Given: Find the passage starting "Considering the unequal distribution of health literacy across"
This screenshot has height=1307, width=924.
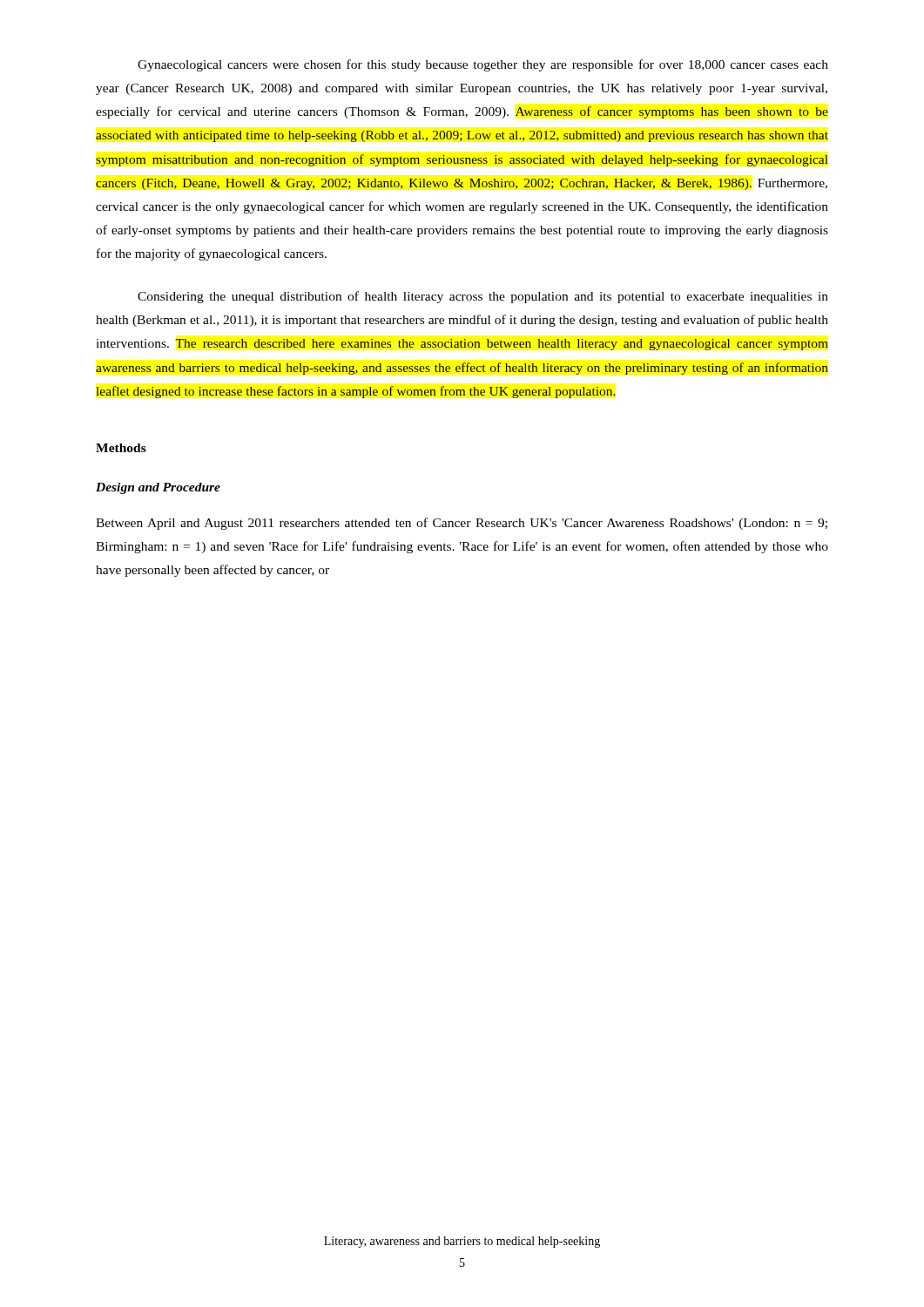Looking at the screenshot, I should click(462, 343).
